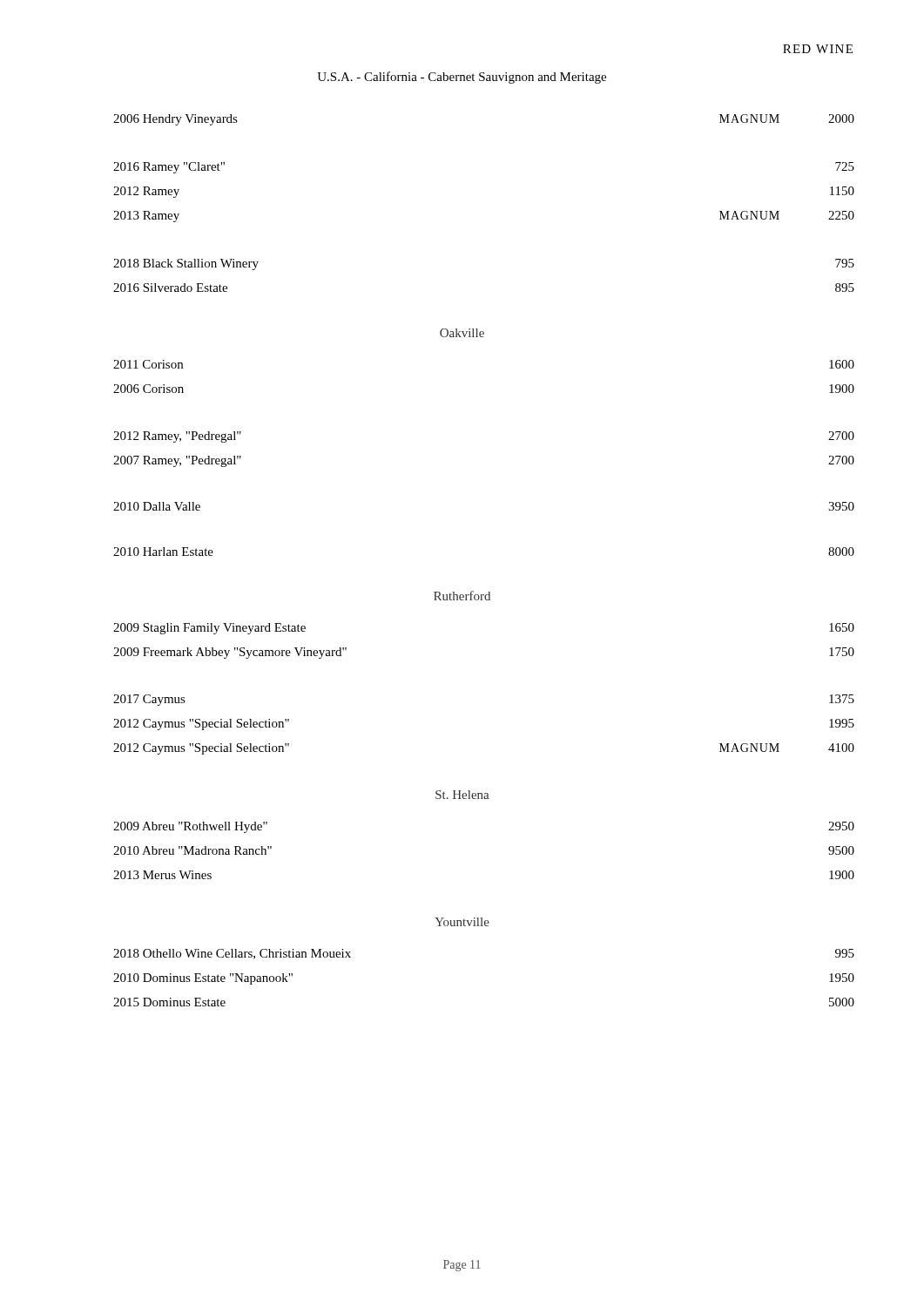Select the list item that says "2010 Abreu "Madrona Ranch" 9500"
The width and height of the screenshot is (924, 1307).
pos(189,851)
